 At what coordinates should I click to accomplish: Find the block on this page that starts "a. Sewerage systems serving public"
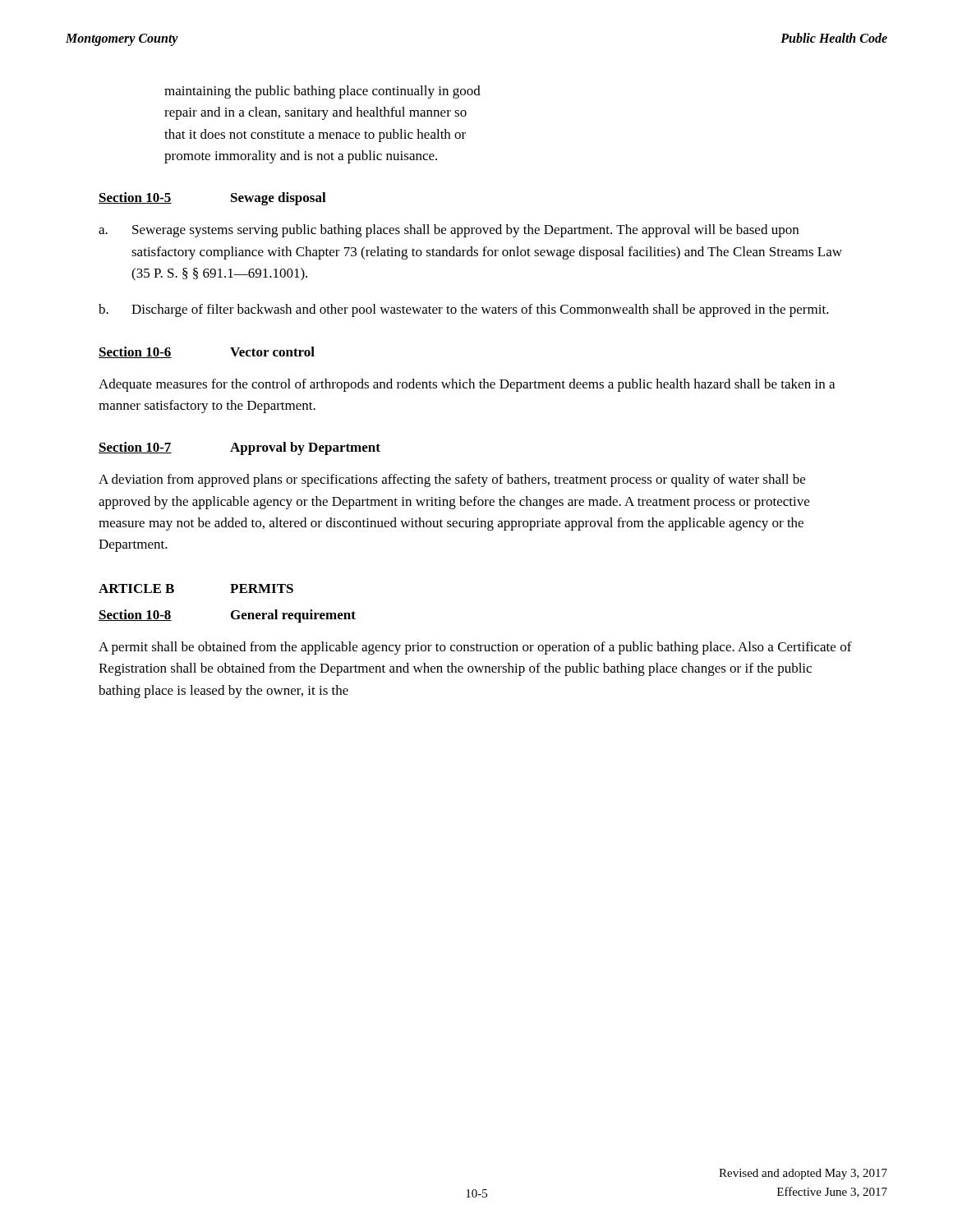coord(476,252)
